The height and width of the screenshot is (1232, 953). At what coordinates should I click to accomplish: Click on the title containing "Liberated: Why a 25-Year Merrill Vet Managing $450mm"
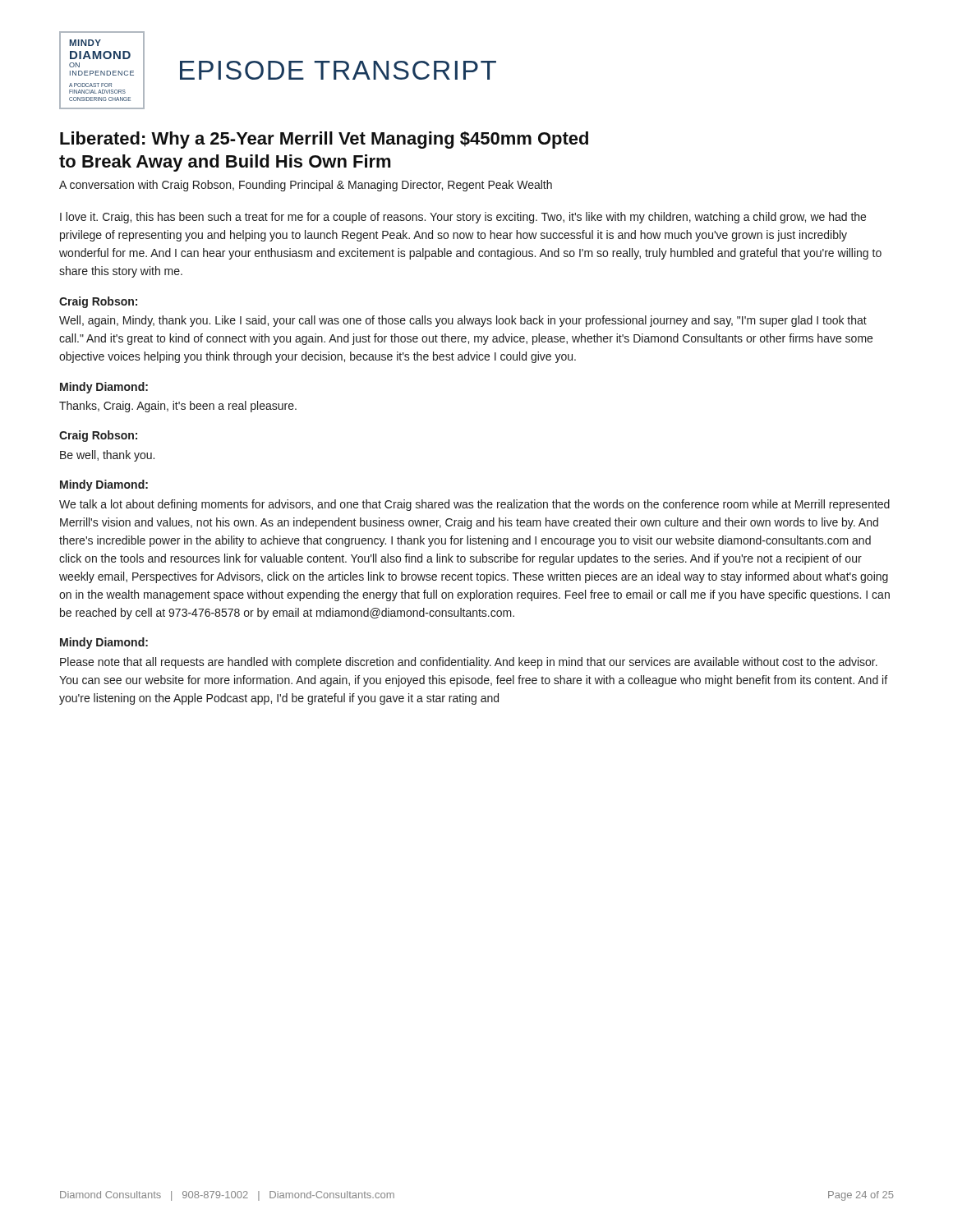[x=476, y=151]
